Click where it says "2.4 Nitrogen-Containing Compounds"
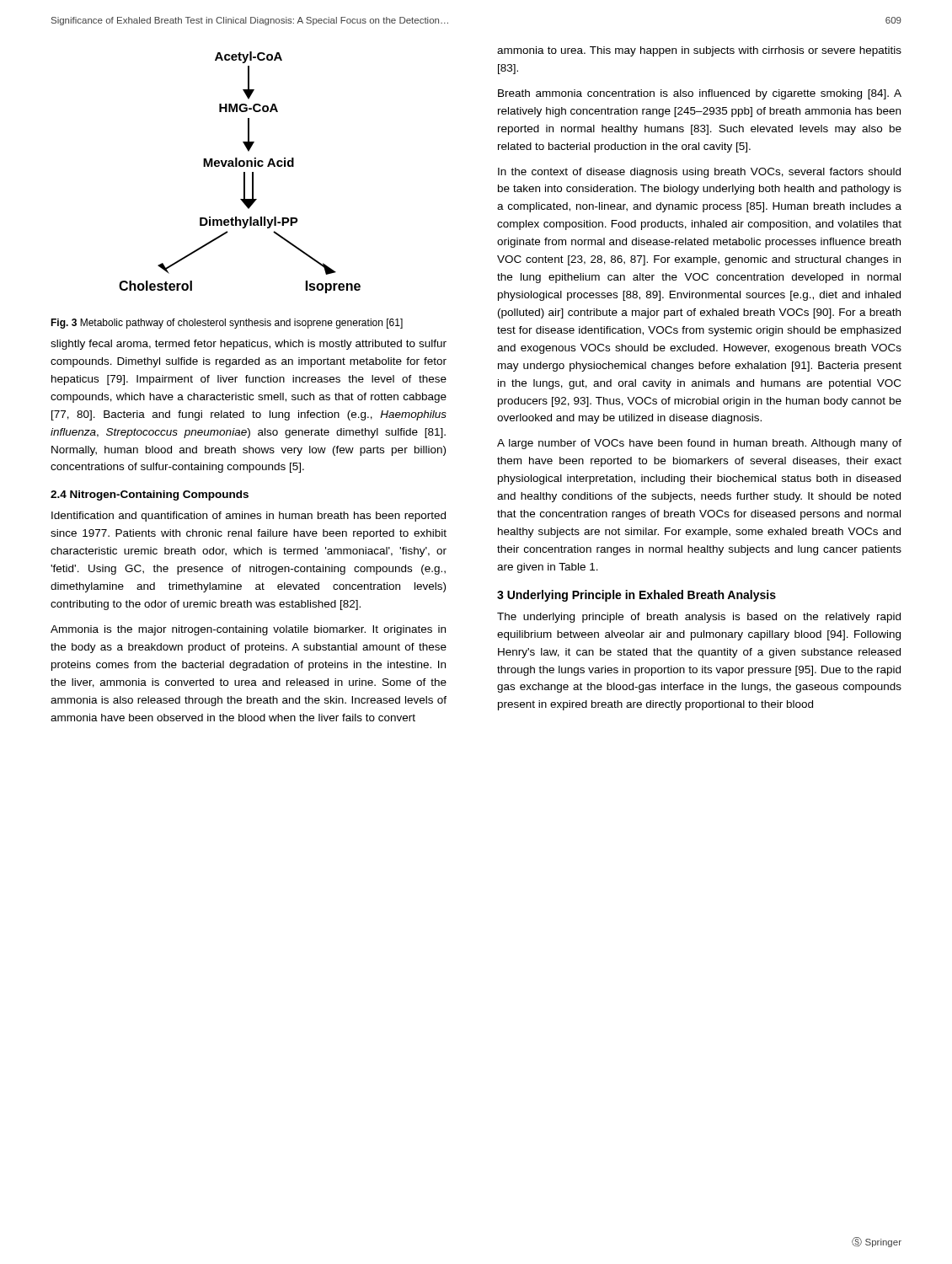This screenshot has height=1264, width=952. pos(150,494)
